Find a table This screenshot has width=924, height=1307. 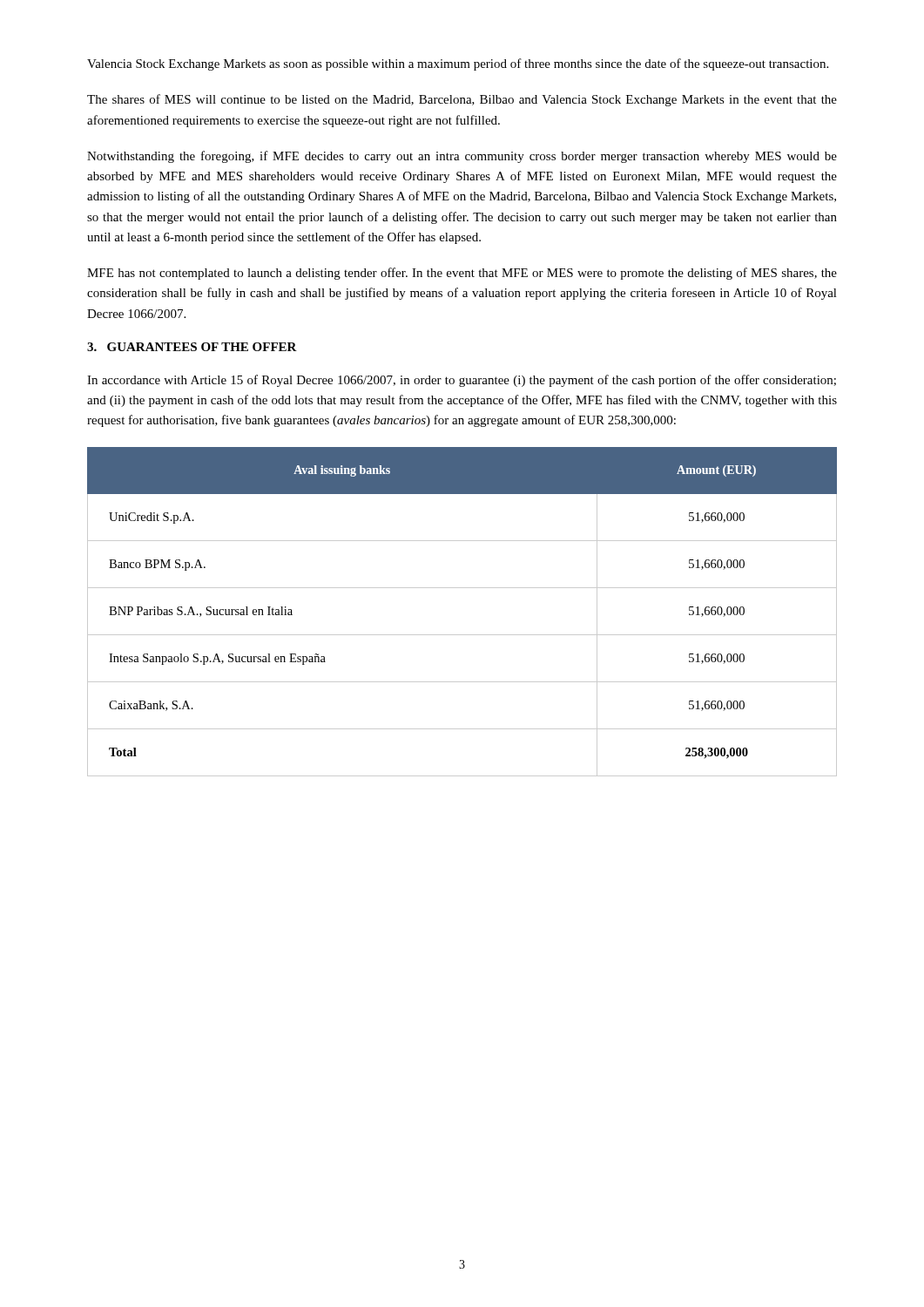pos(462,611)
